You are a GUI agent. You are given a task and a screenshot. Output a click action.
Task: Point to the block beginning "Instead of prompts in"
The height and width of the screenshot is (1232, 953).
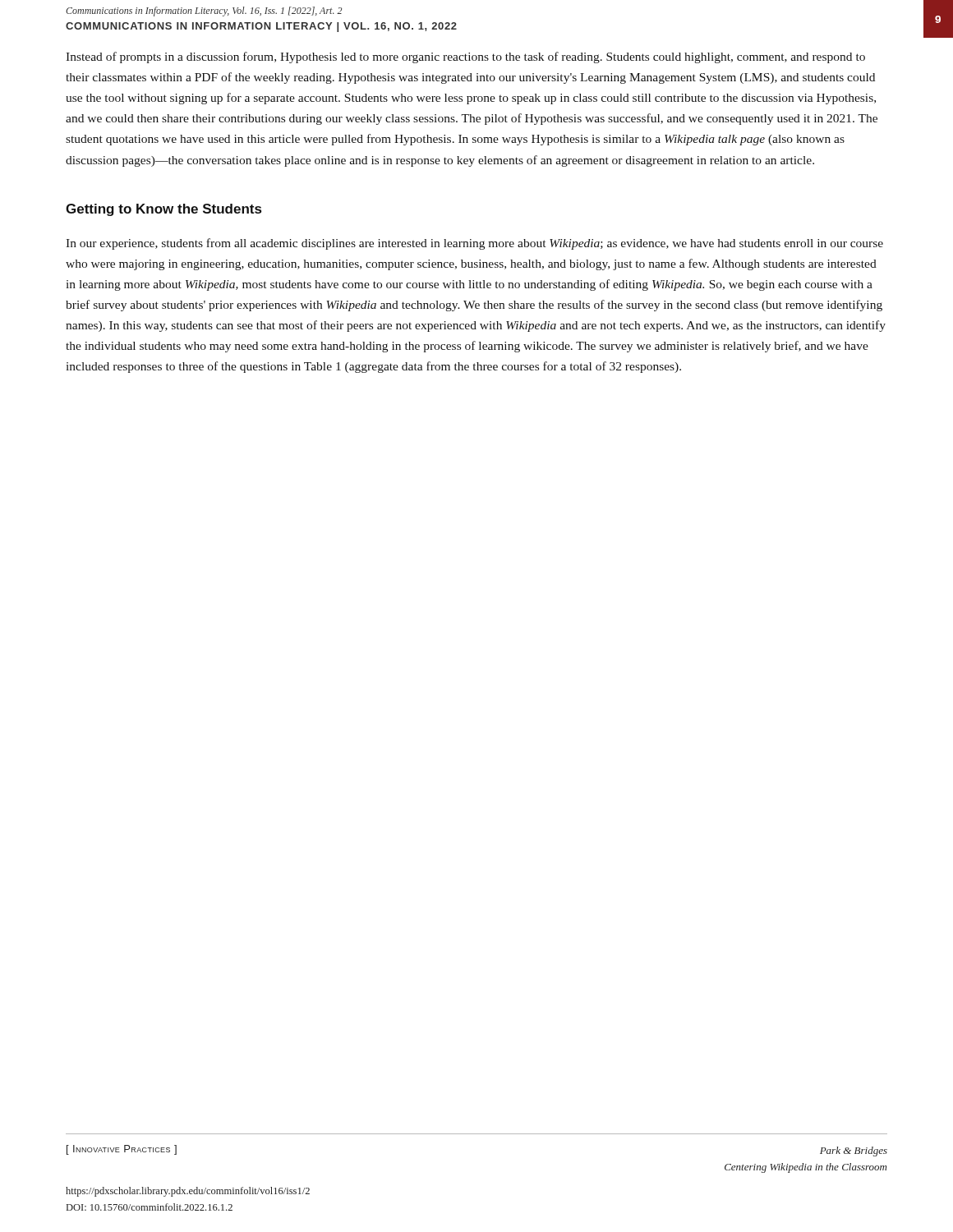(x=472, y=108)
